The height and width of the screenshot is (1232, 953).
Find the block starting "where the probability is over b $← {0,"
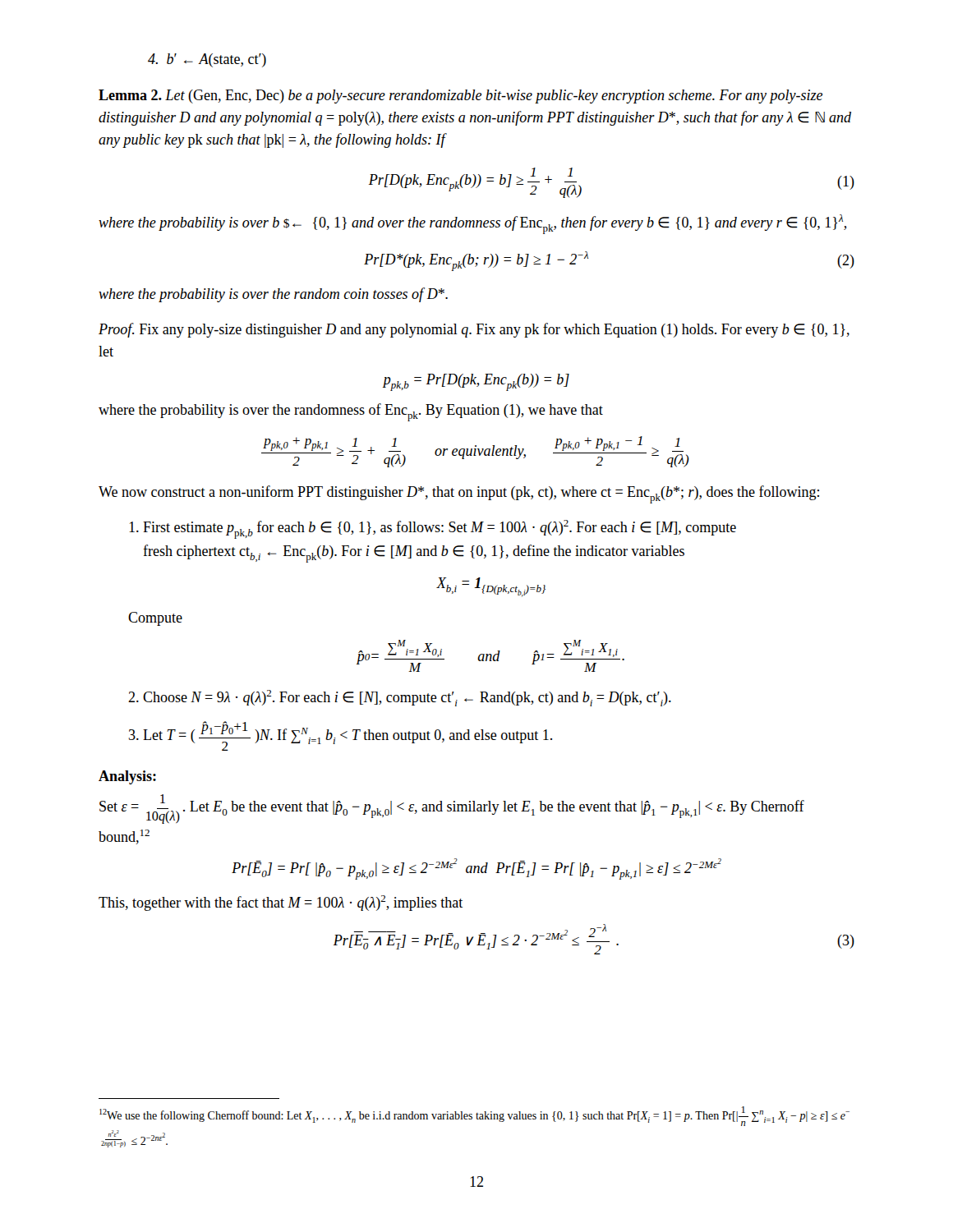coord(473,223)
